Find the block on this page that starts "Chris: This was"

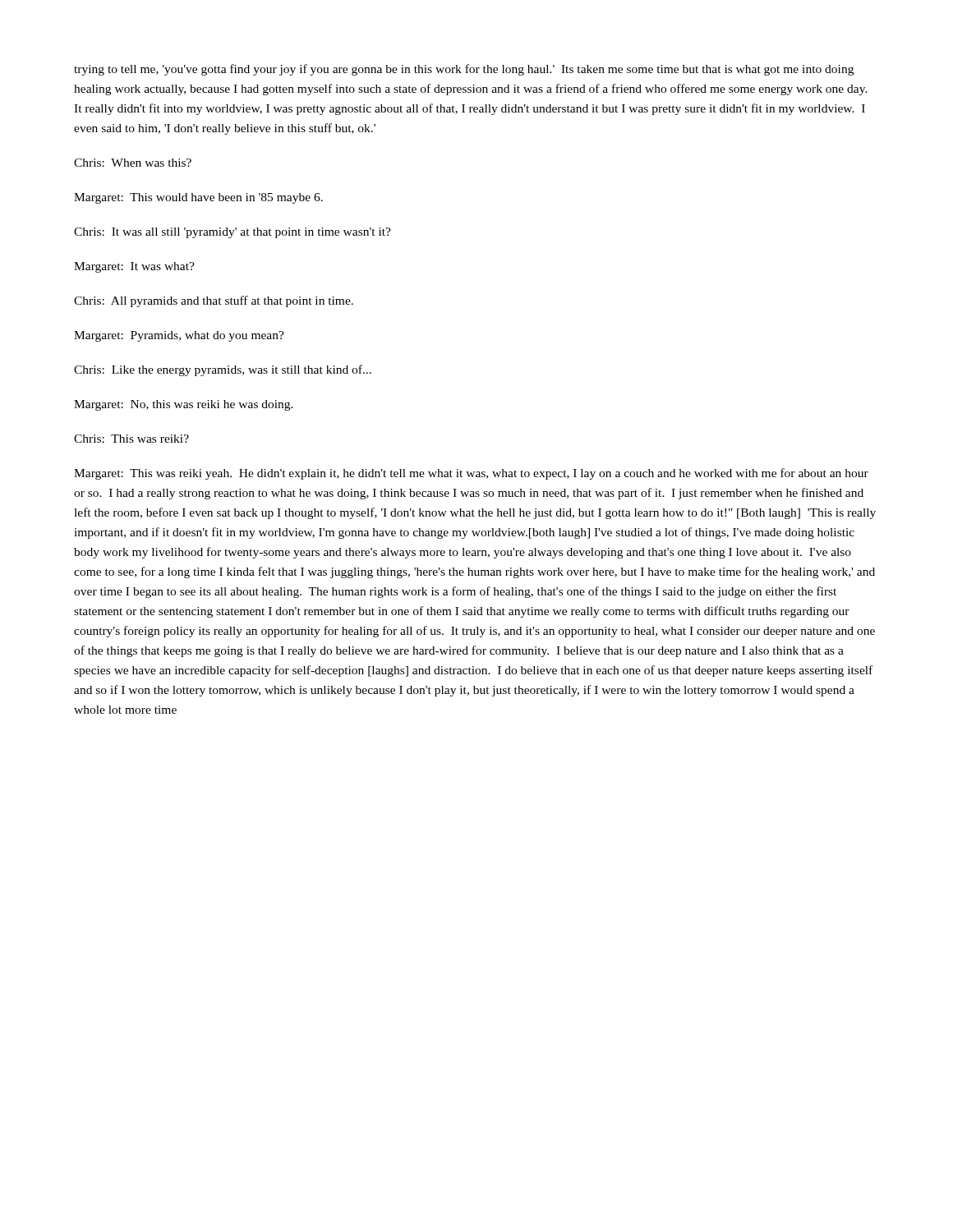tap(131, 438)
